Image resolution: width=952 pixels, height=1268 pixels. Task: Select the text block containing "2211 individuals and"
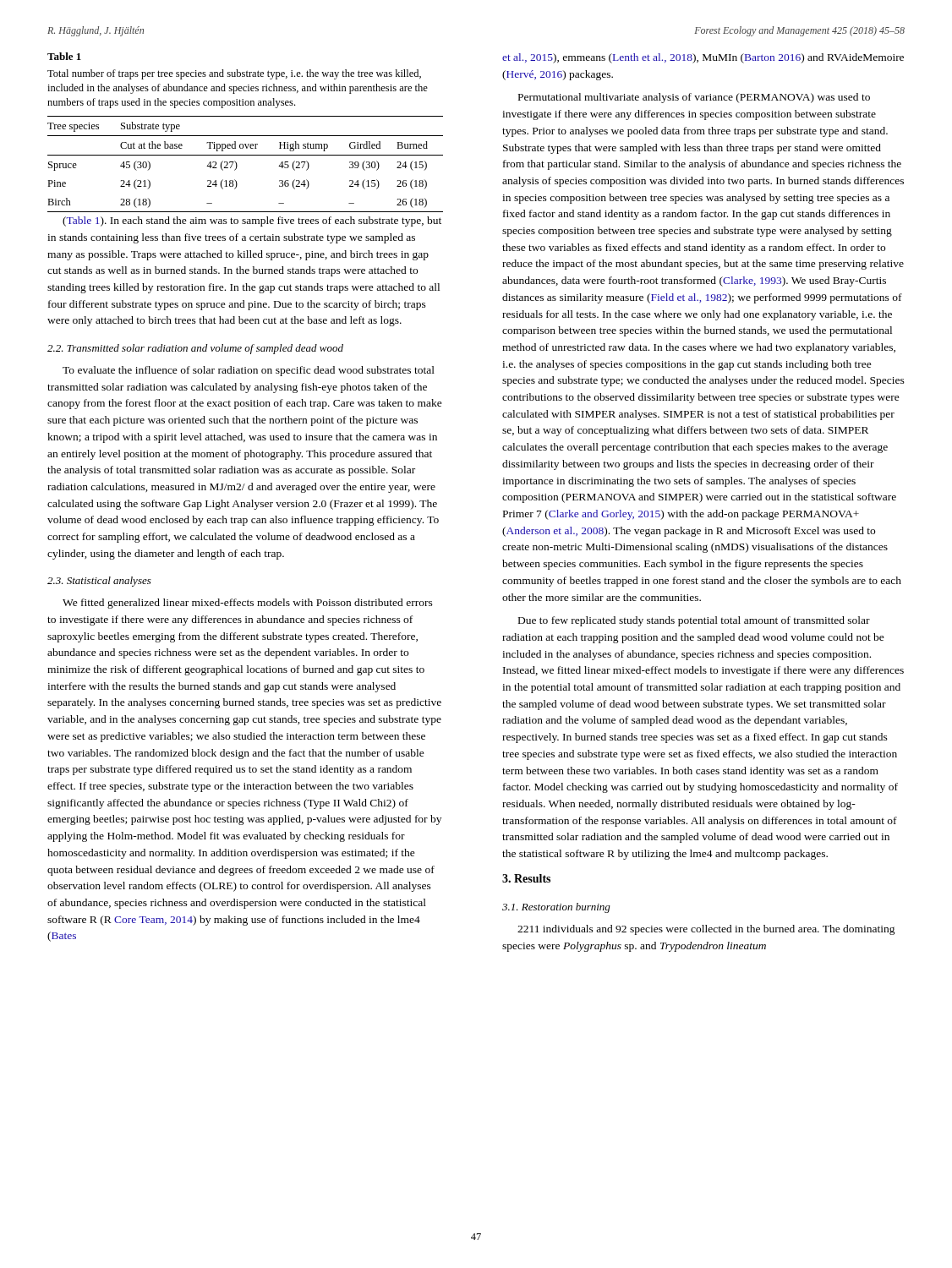pos(703,937)
